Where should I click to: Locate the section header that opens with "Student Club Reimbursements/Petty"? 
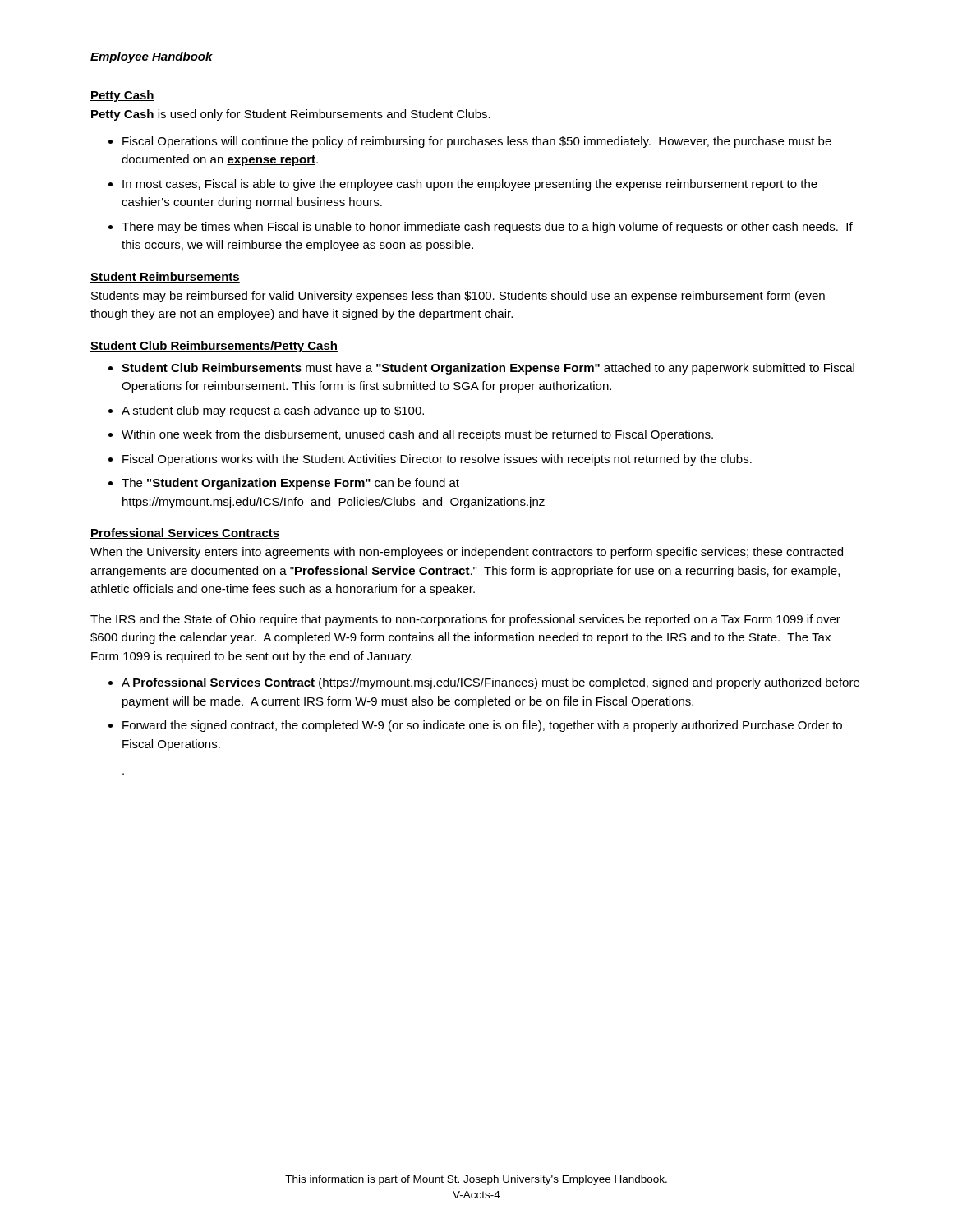tap(214, 345)
